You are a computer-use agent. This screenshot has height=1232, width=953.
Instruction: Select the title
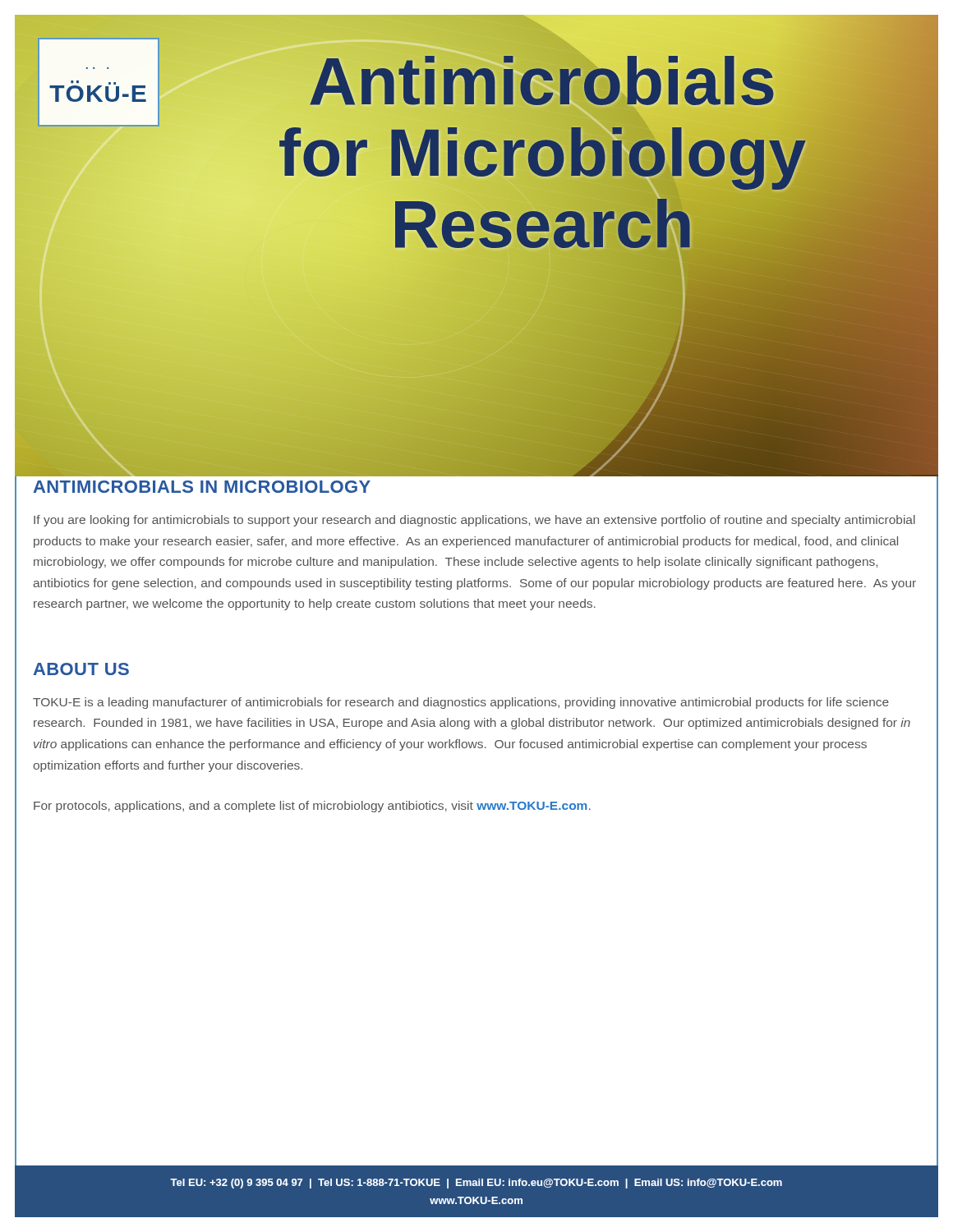click(x=542, y=153)
